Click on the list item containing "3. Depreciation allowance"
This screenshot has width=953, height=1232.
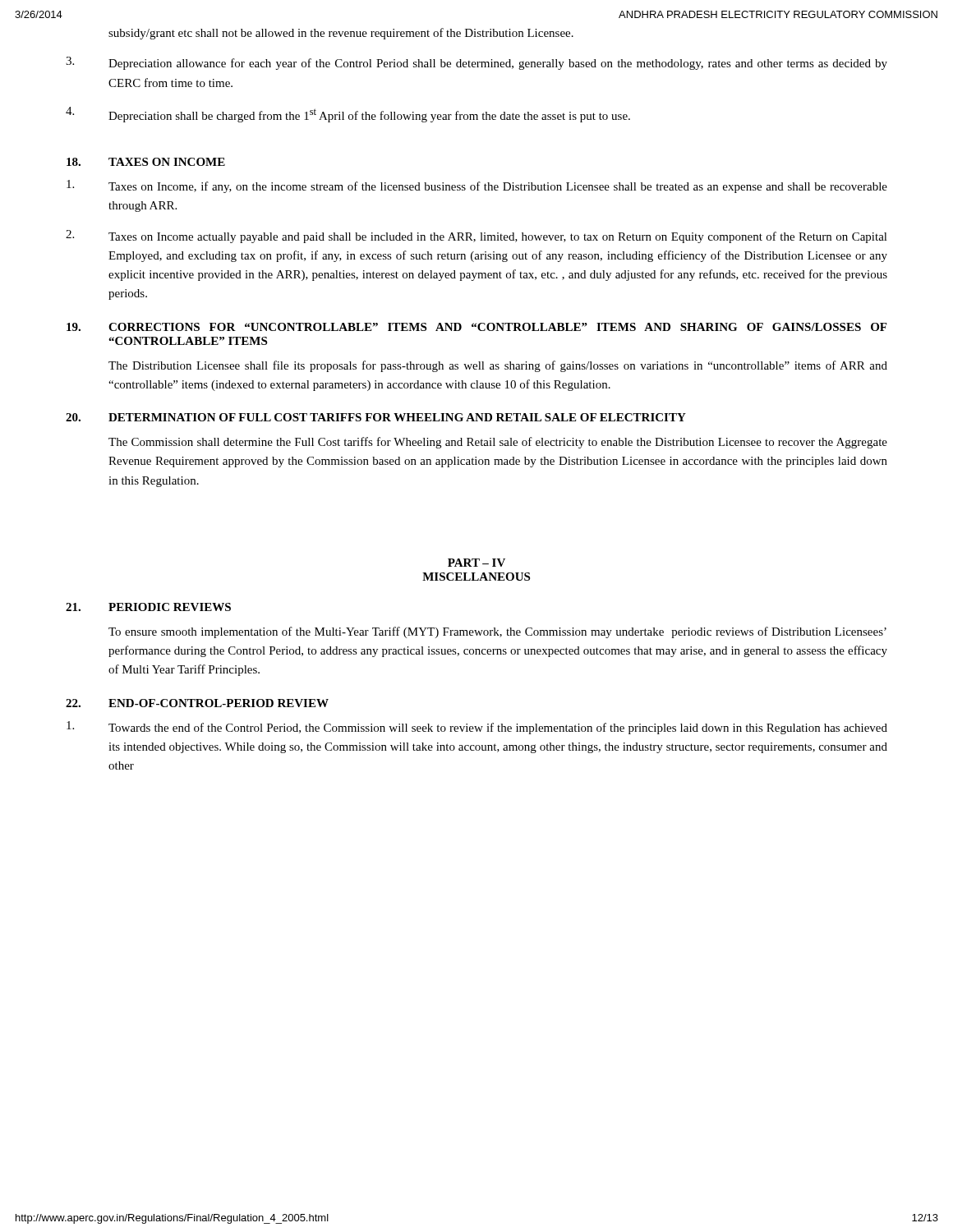pyautogui.click(x=476, y=74)
